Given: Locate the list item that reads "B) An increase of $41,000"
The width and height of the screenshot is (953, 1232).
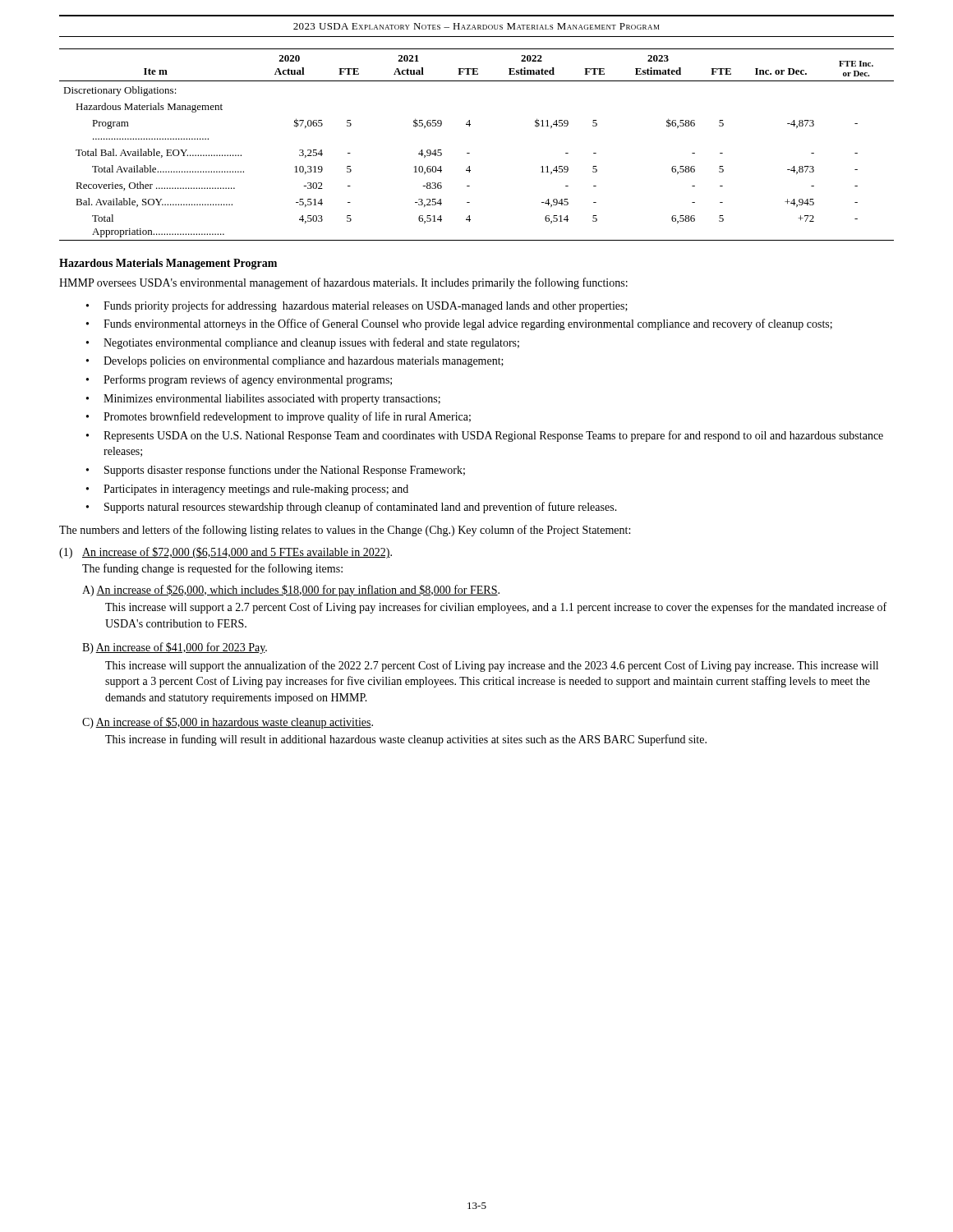Looking at the screenshot, I should pyautogui.click(x=488, y=674).
